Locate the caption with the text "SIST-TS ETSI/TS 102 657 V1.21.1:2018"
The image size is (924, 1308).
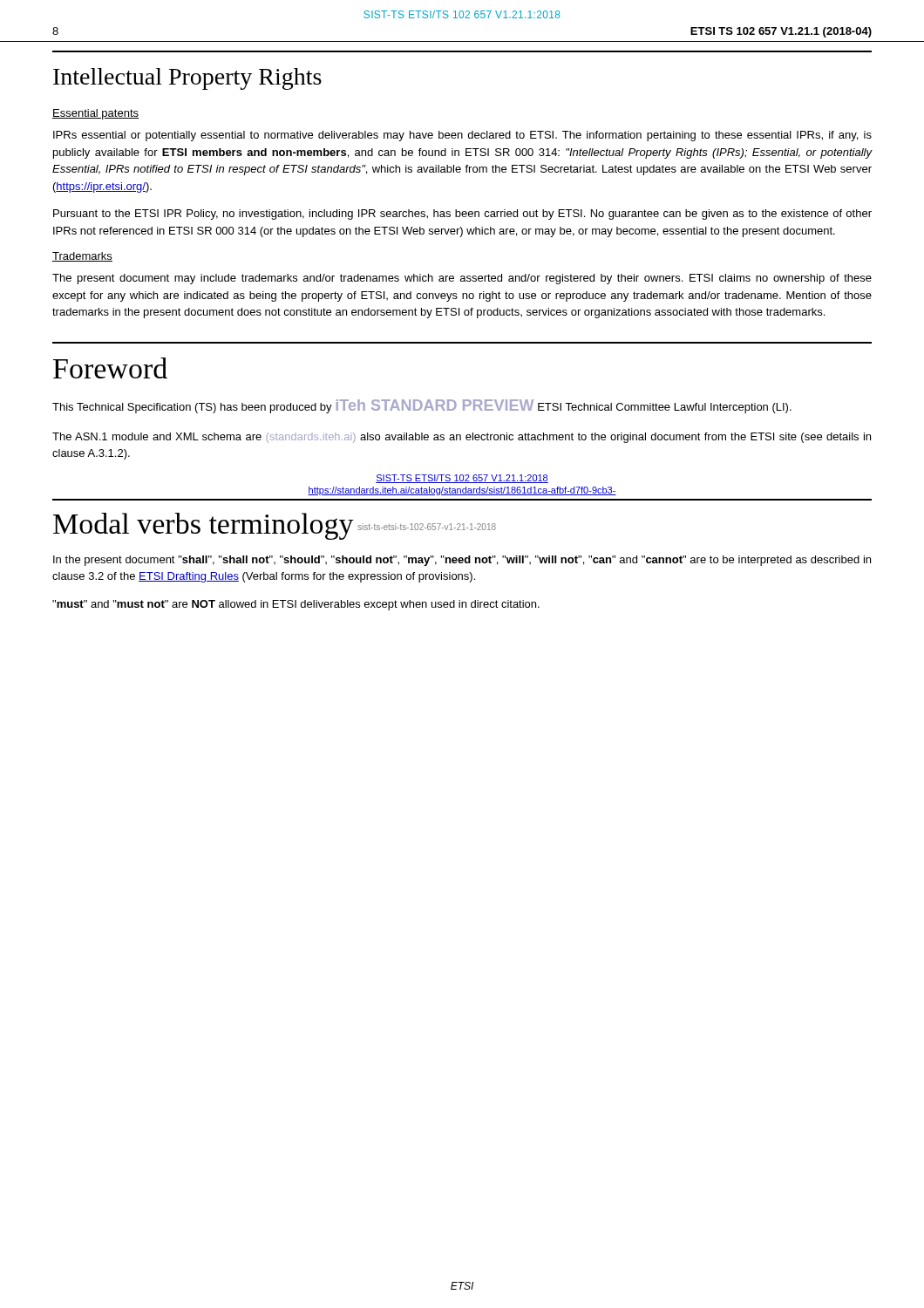click(462, 477)
